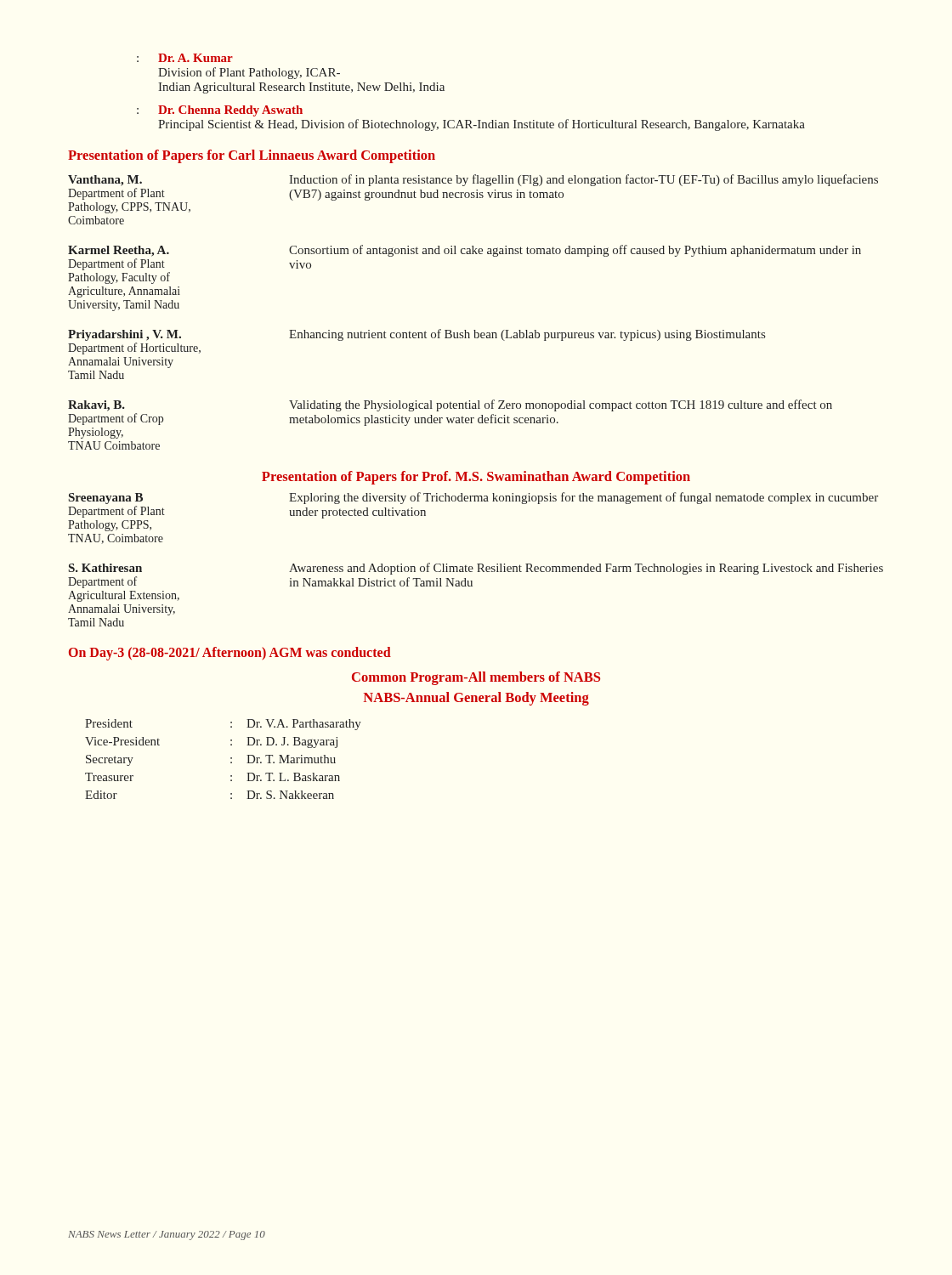
Task: Locate the element starting "S. Kathiresan Department ofAgricultural"
Action: (x=476, y=595)
